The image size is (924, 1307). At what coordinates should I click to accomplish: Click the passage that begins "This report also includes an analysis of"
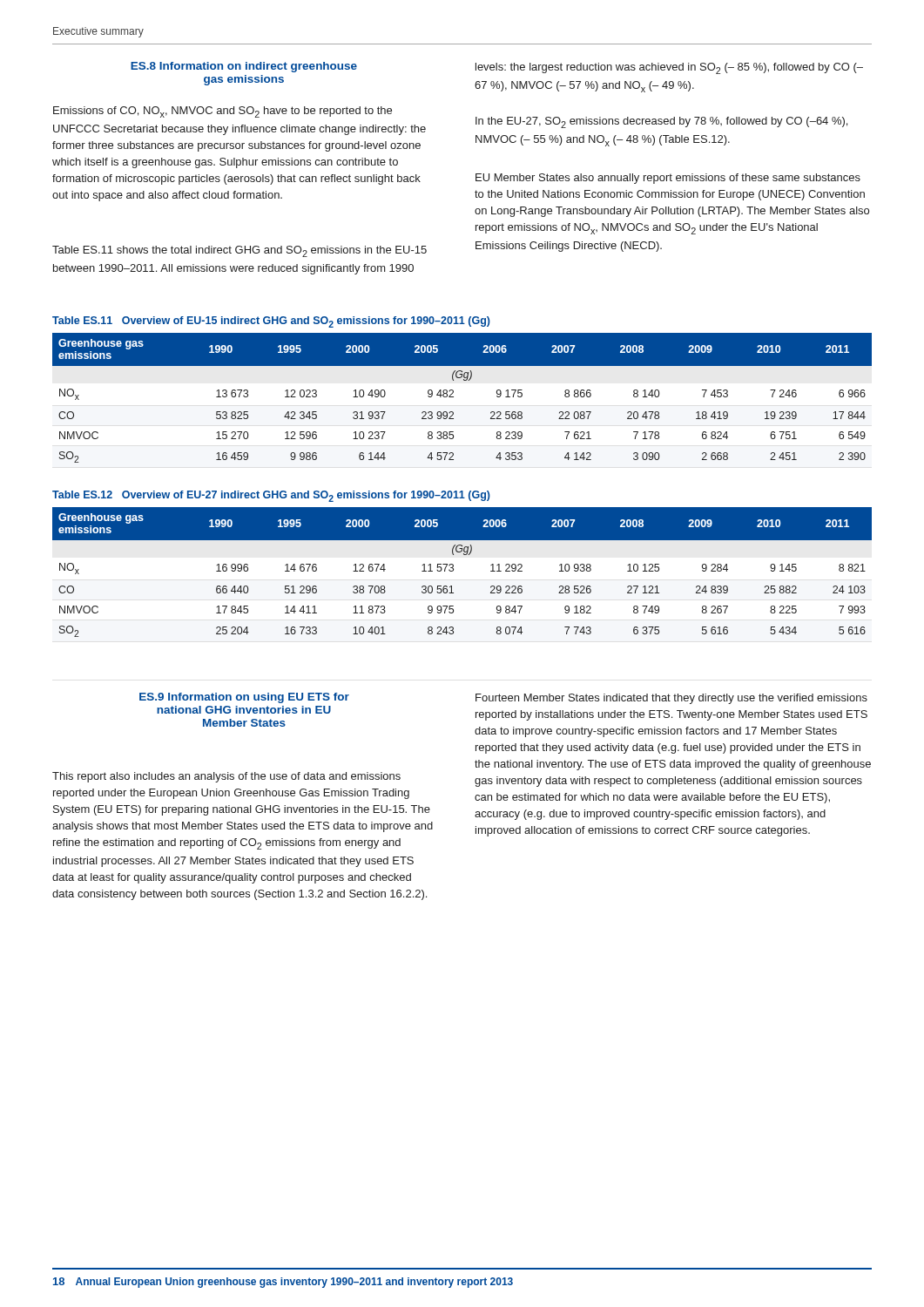[x=243, y=835]
